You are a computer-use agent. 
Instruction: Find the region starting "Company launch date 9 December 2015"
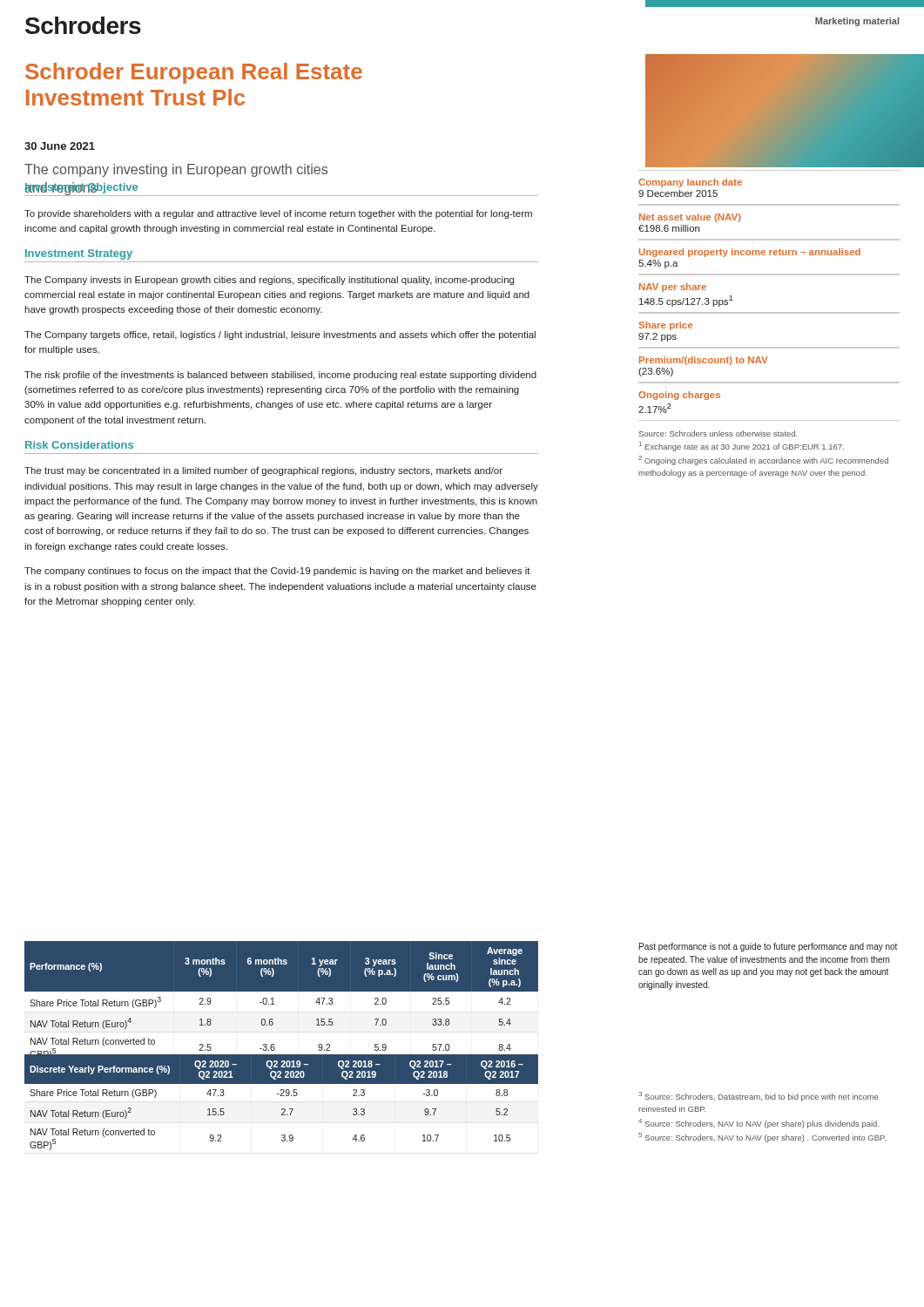(x=690, y=183)
